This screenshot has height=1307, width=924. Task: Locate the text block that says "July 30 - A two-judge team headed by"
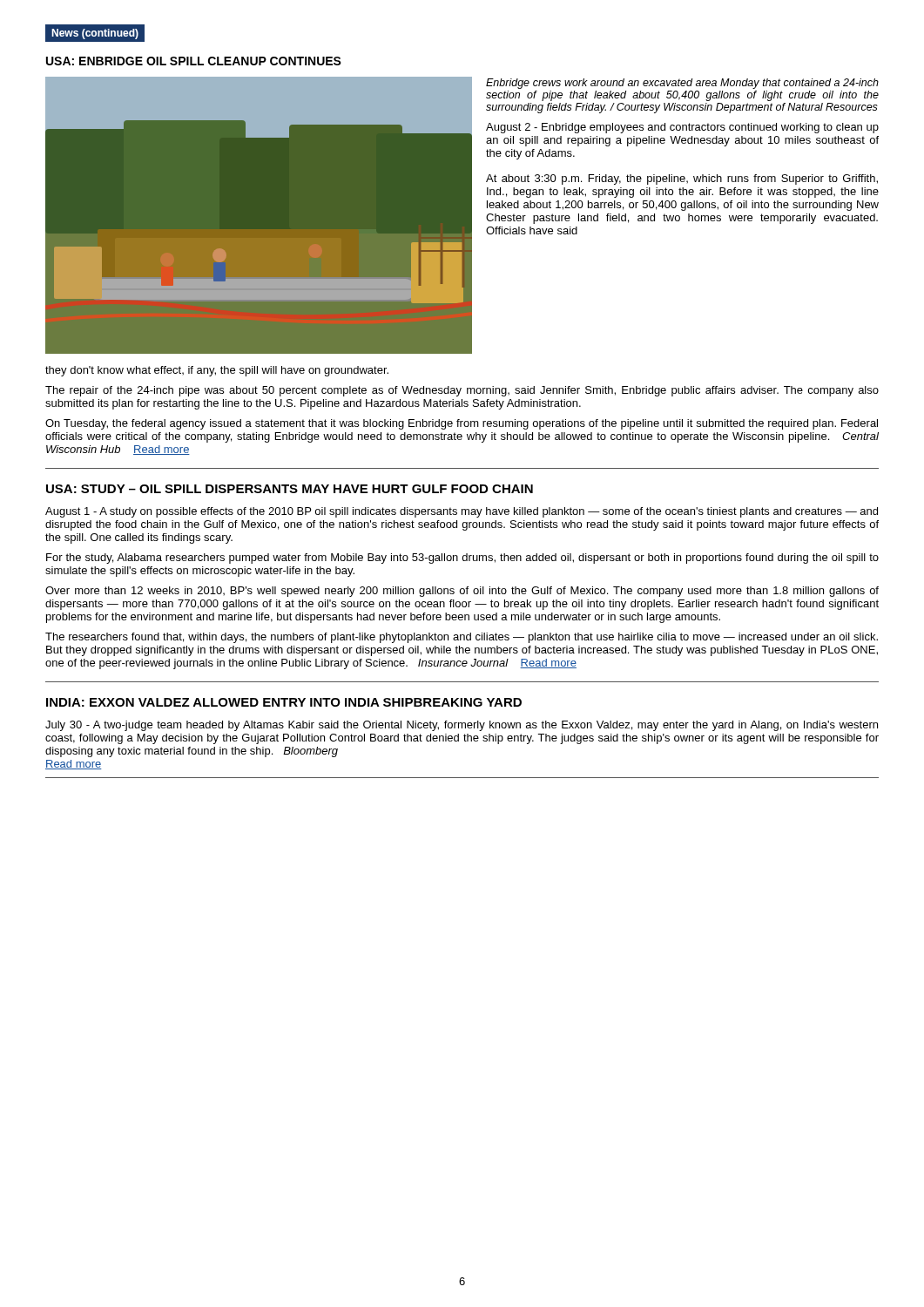(462, 744)
